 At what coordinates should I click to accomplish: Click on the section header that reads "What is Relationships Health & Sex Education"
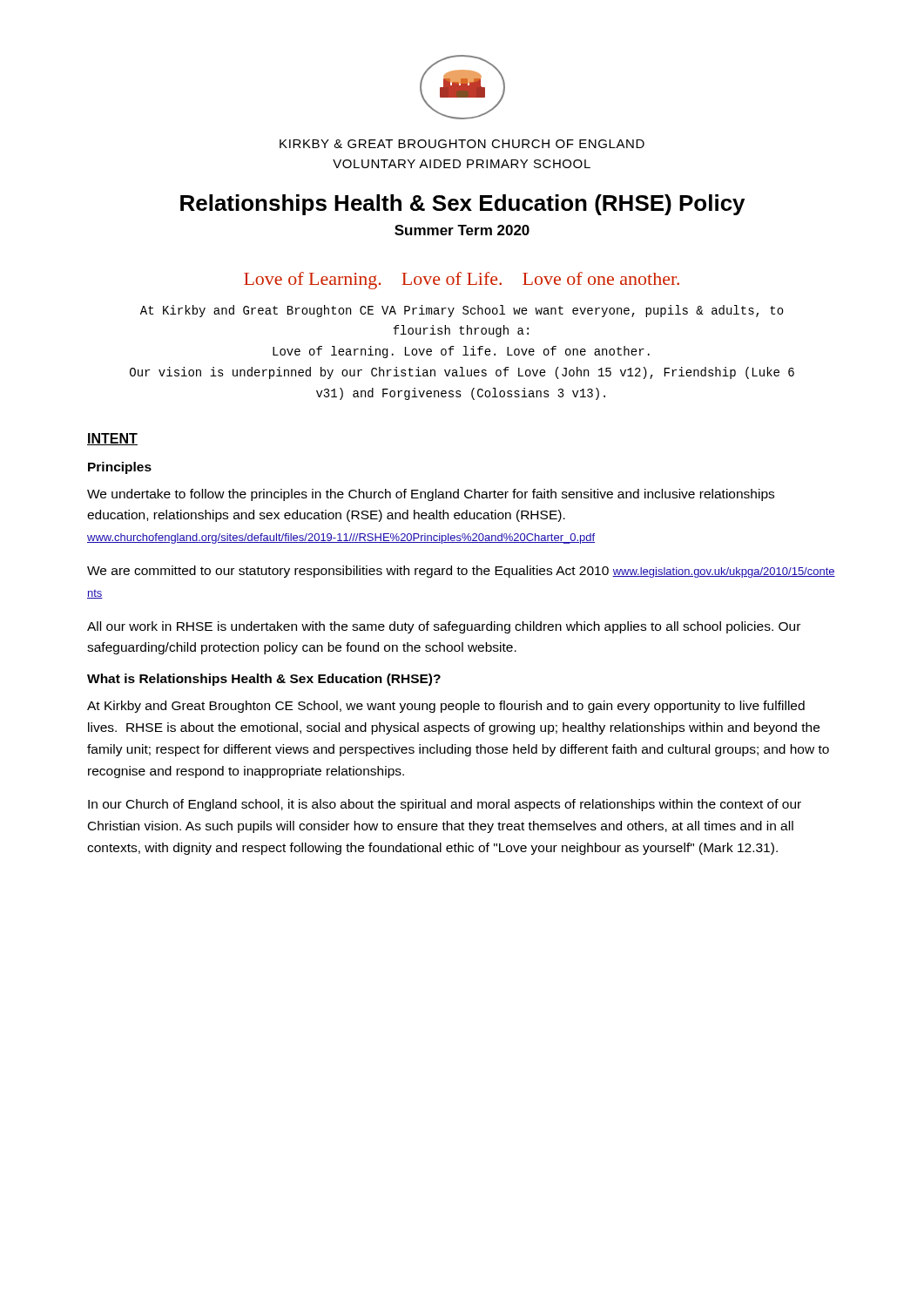tap(264, 678)
